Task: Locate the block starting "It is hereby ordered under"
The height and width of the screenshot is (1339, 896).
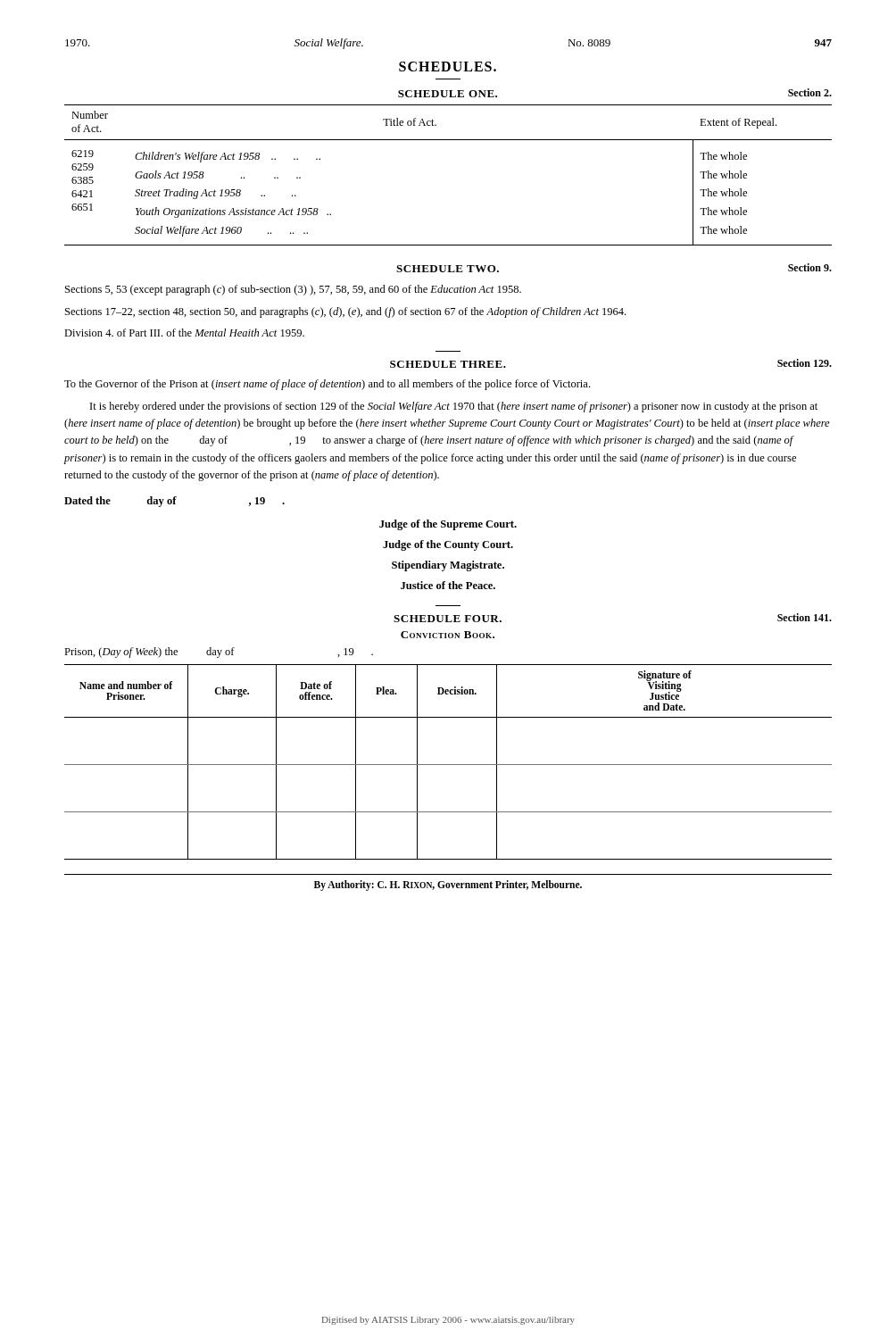Action: click(x=447, y=440)
